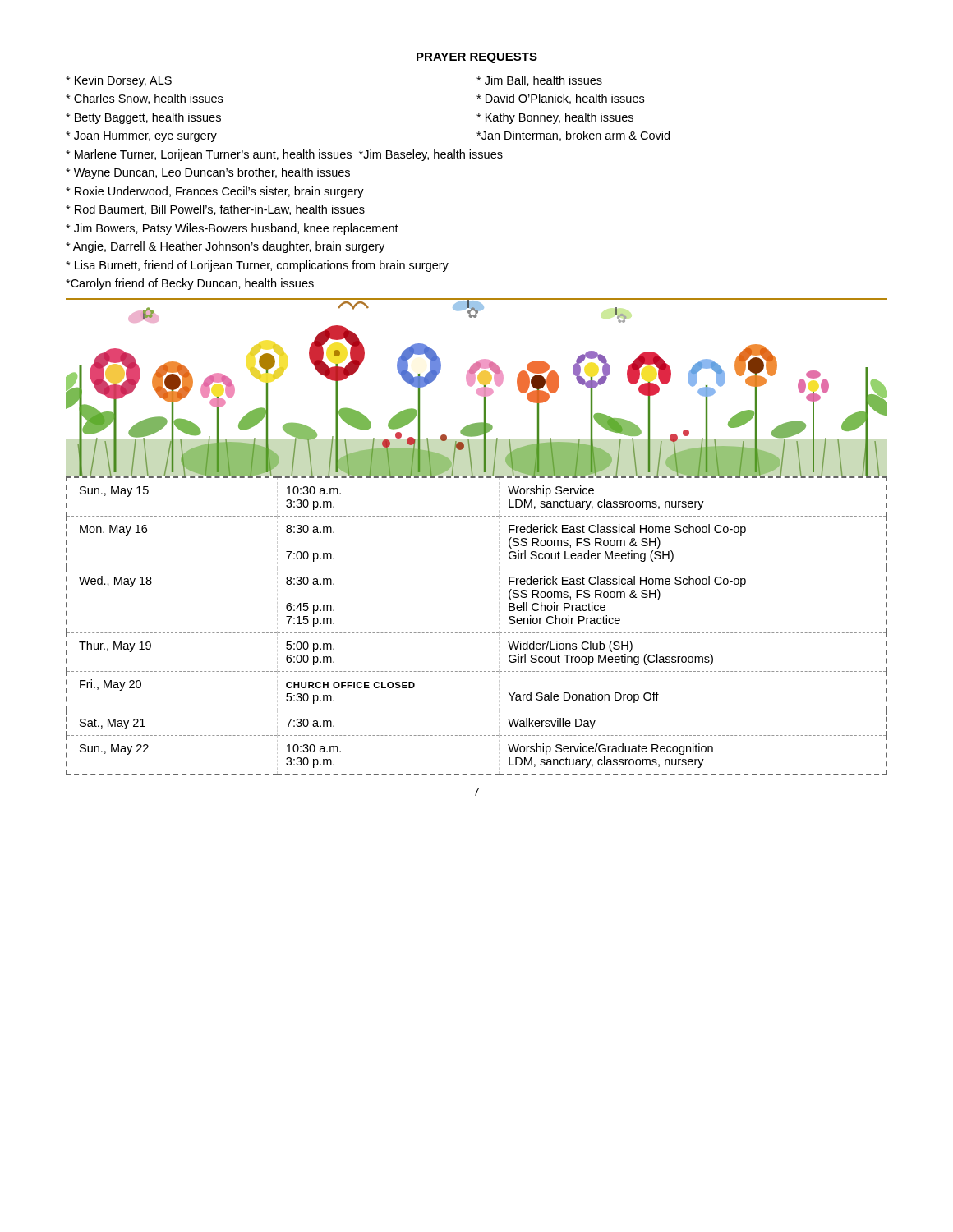Locate the list item that says "Rod Baumert, Bill Powell’s, father-in-Law, health issues"
The width and height of the screenshot is (953, 1232).
point(215,210)
